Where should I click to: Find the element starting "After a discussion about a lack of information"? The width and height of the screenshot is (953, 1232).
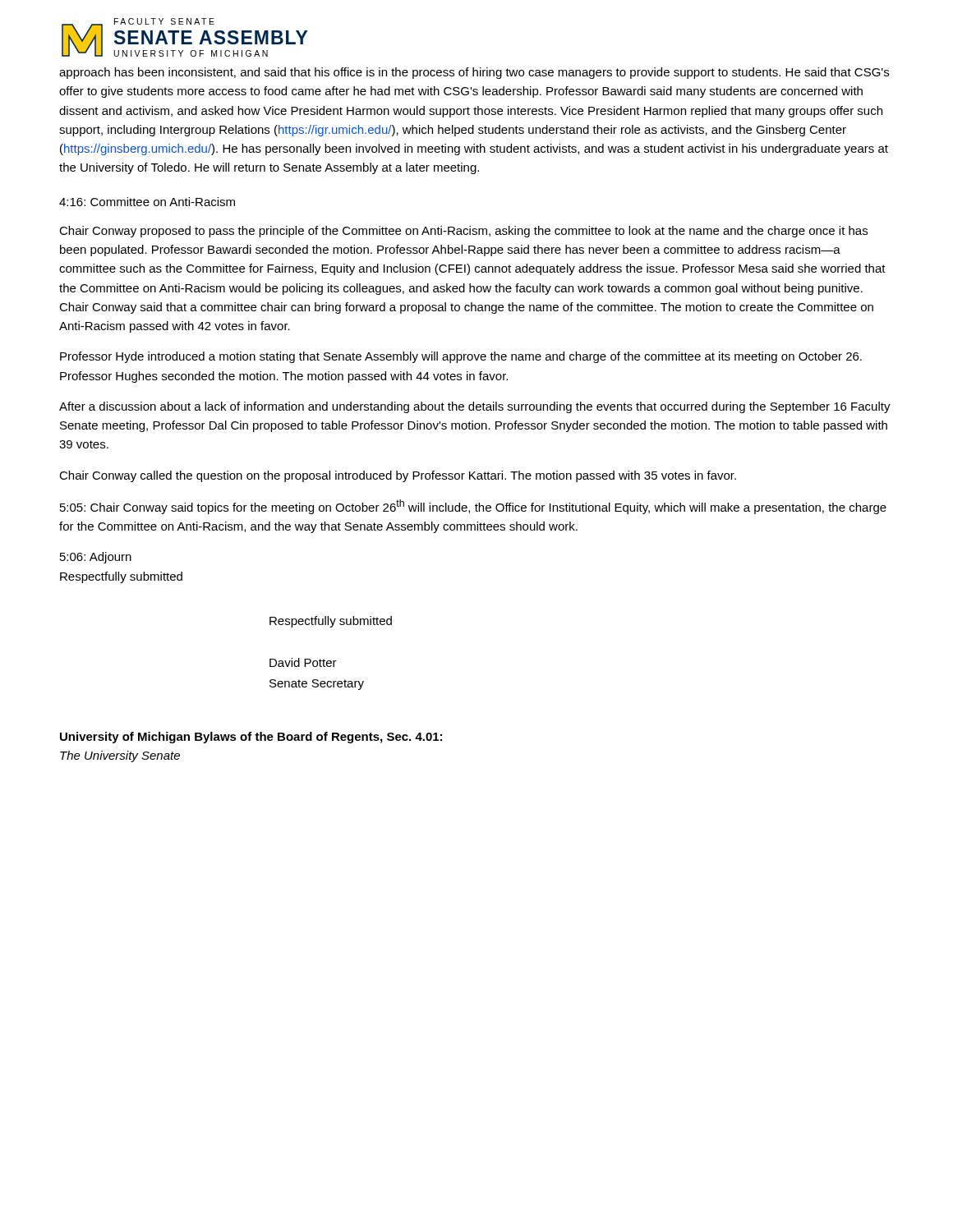click(475, 425)
